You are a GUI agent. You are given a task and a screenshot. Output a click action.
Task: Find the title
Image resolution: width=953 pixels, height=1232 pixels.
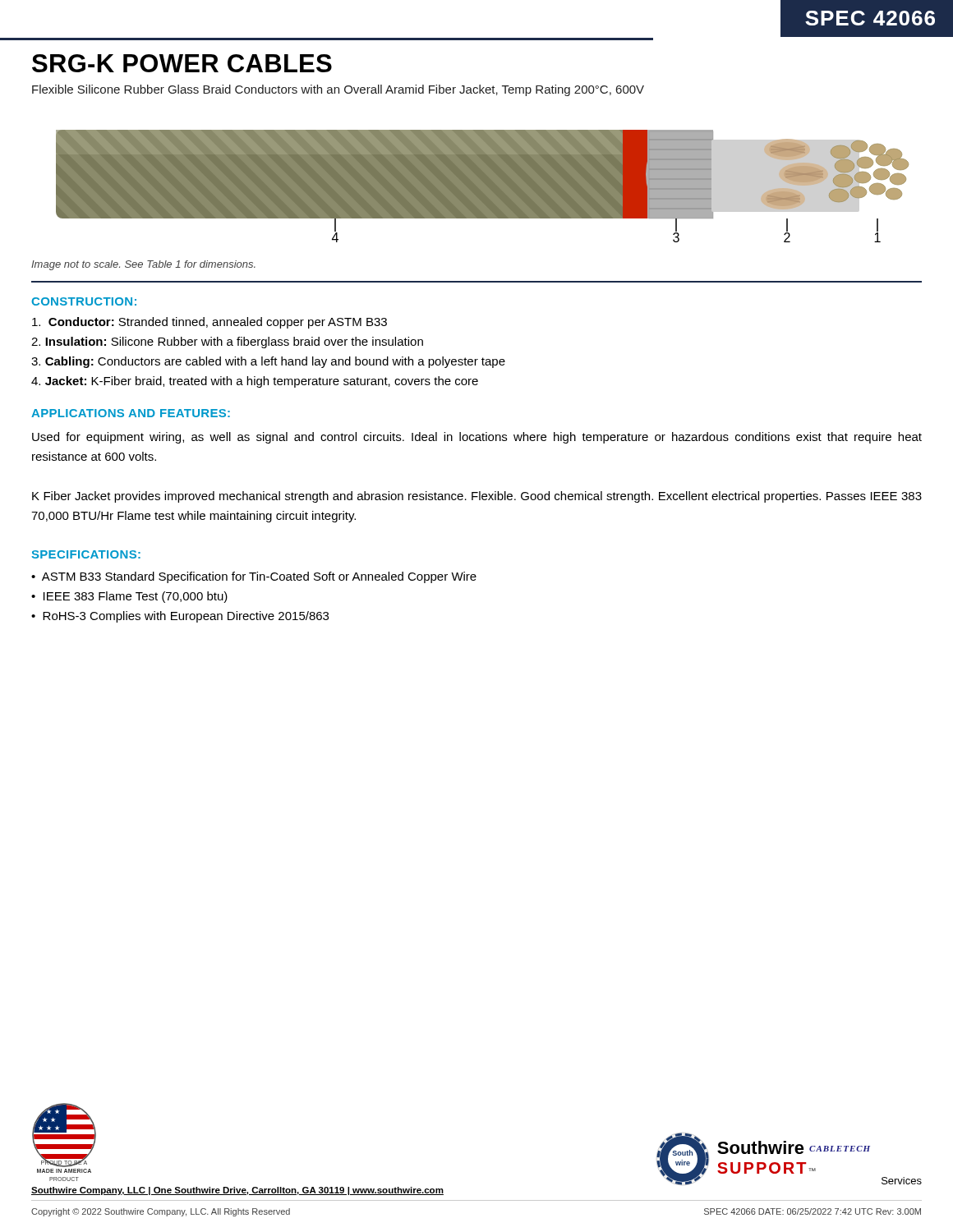[182, 64]
